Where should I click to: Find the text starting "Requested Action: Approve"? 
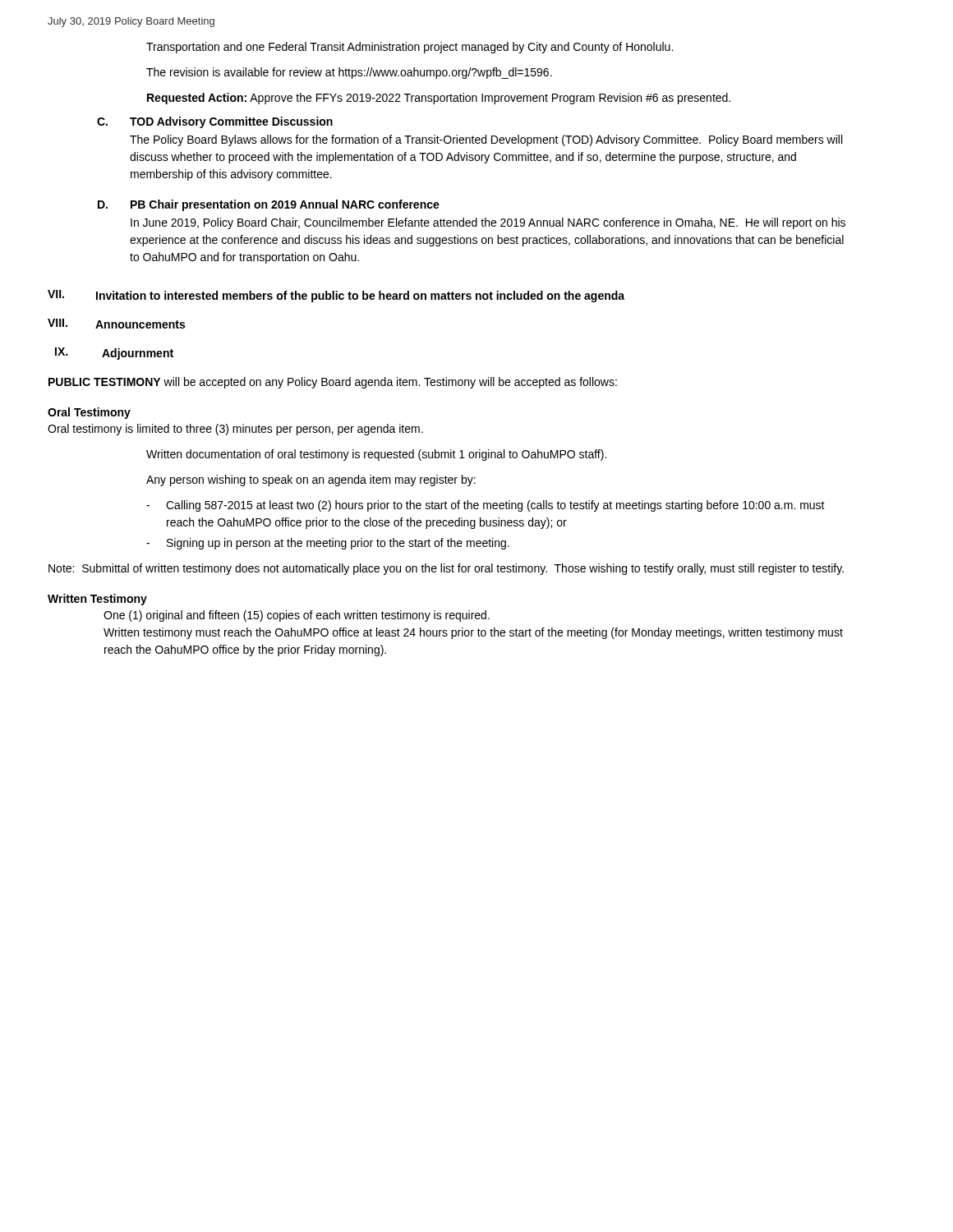click(439, 98)
